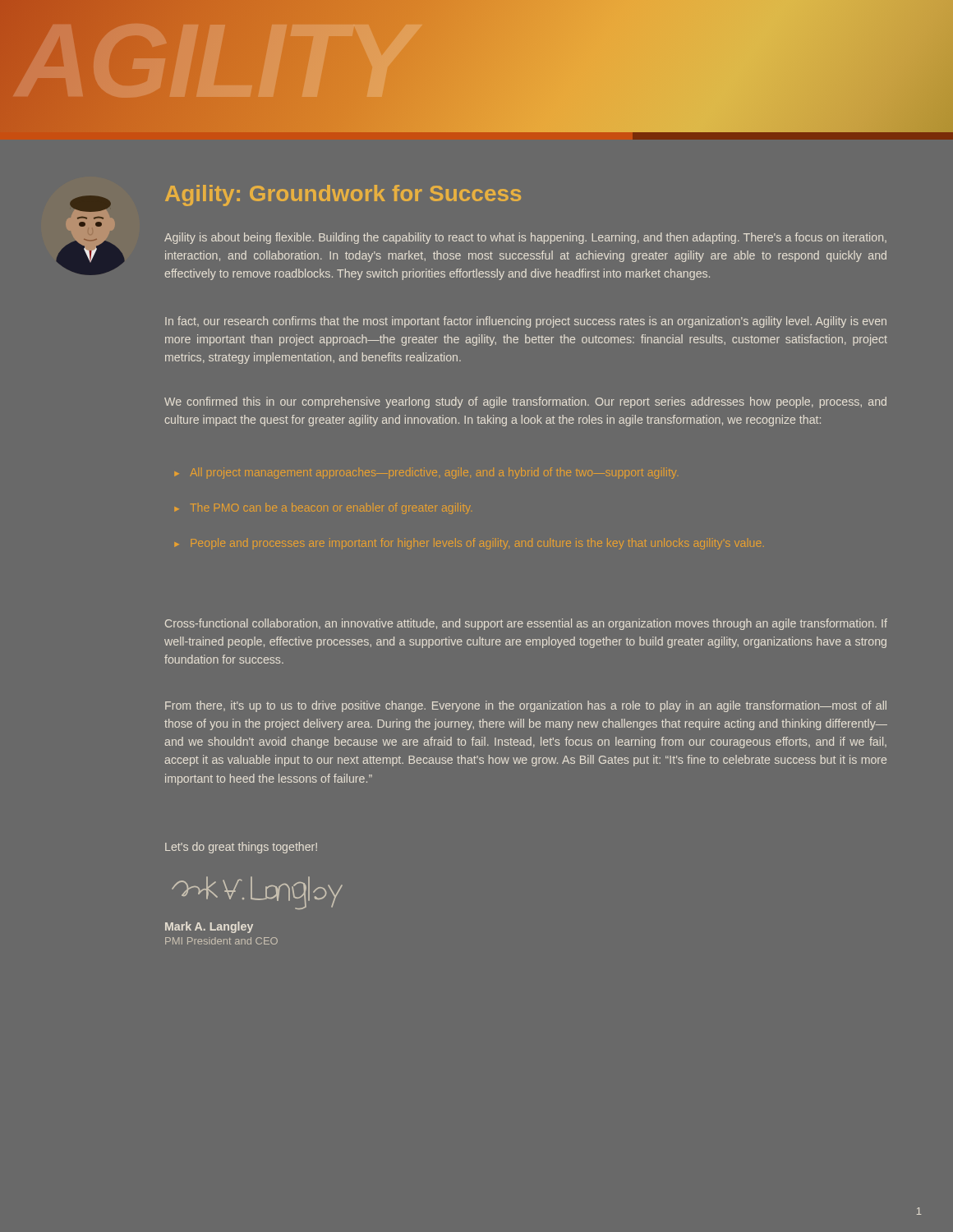Locate the block of text that opens with "Agility is about being flexible. Building the"

(x=526, y=256)
